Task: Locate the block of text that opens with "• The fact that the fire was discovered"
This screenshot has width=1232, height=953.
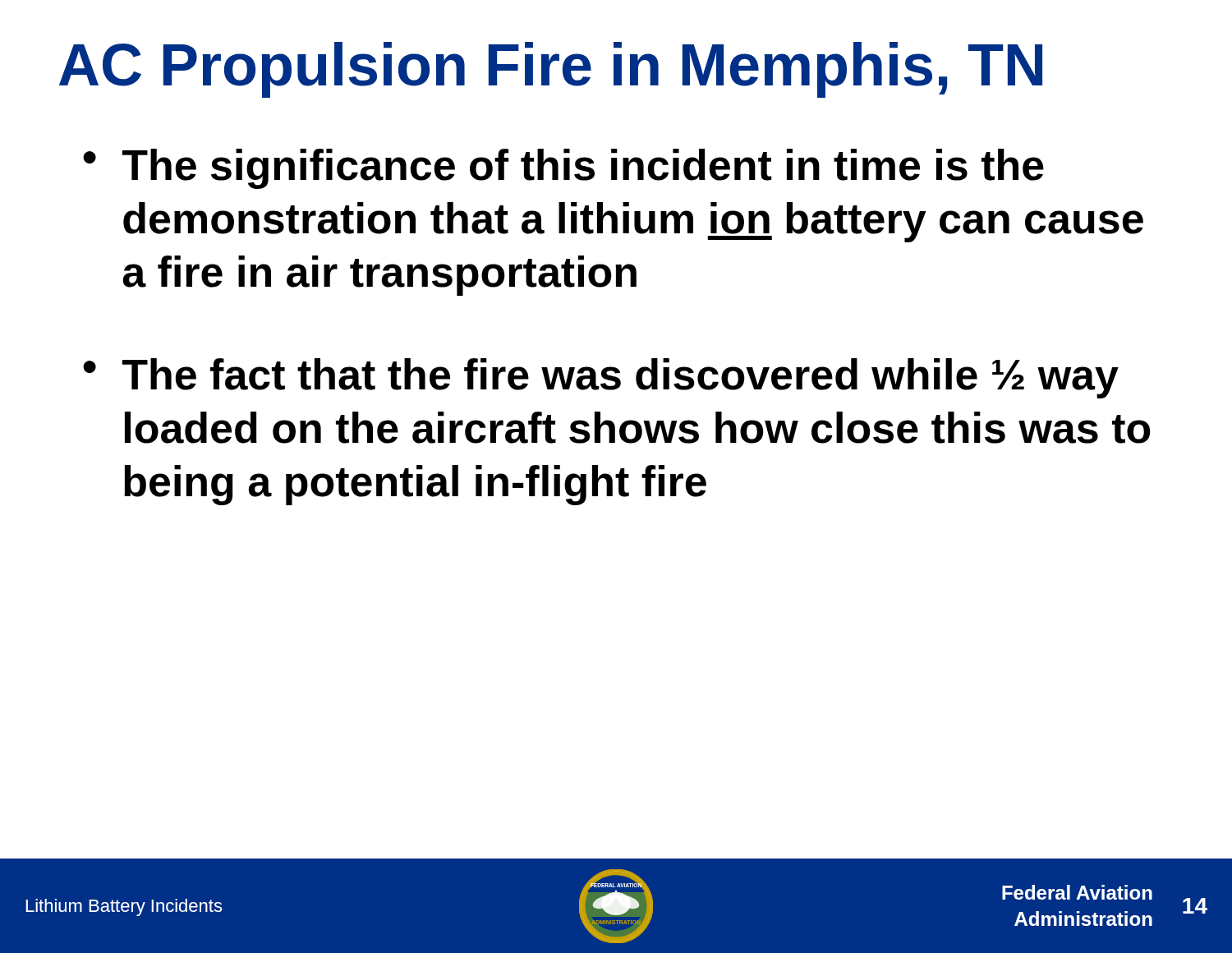Action: [x=628, y=429]
